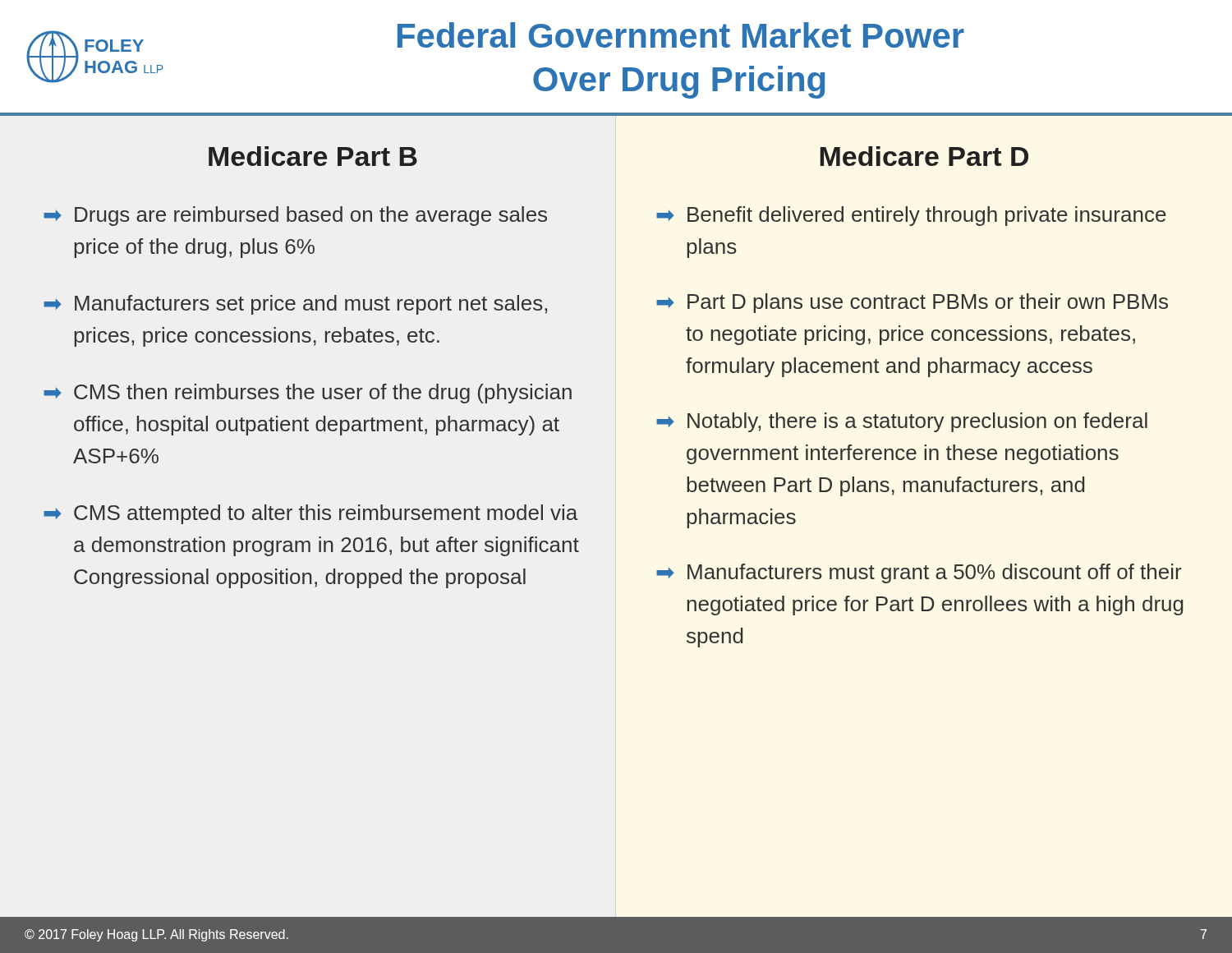Find the block on this page that starts "➡ CMS attempted to alter this"
This screenshot has width=1232, height=953.
pos(313,545)
